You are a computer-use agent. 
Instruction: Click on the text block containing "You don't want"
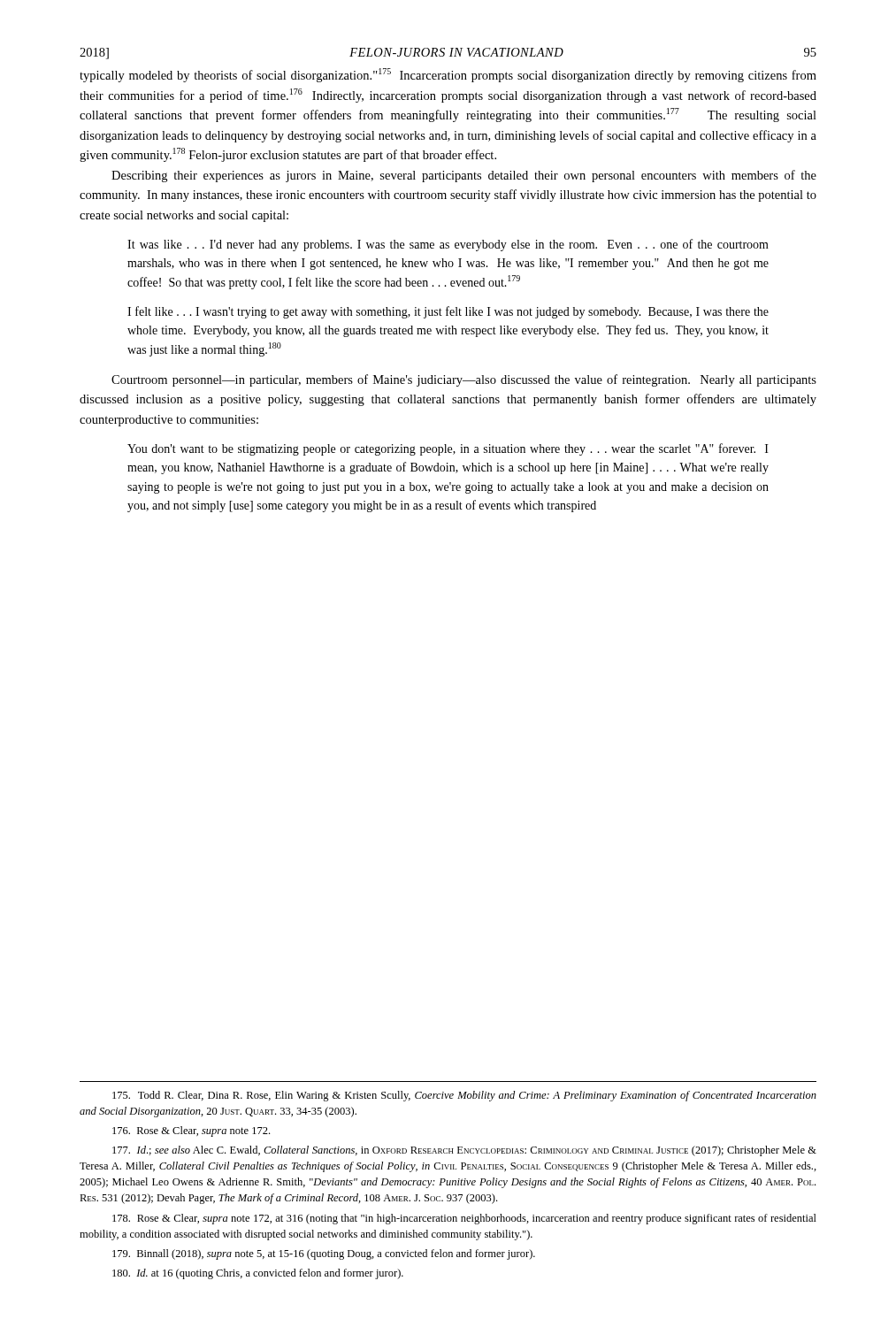(x=448, y=477)
